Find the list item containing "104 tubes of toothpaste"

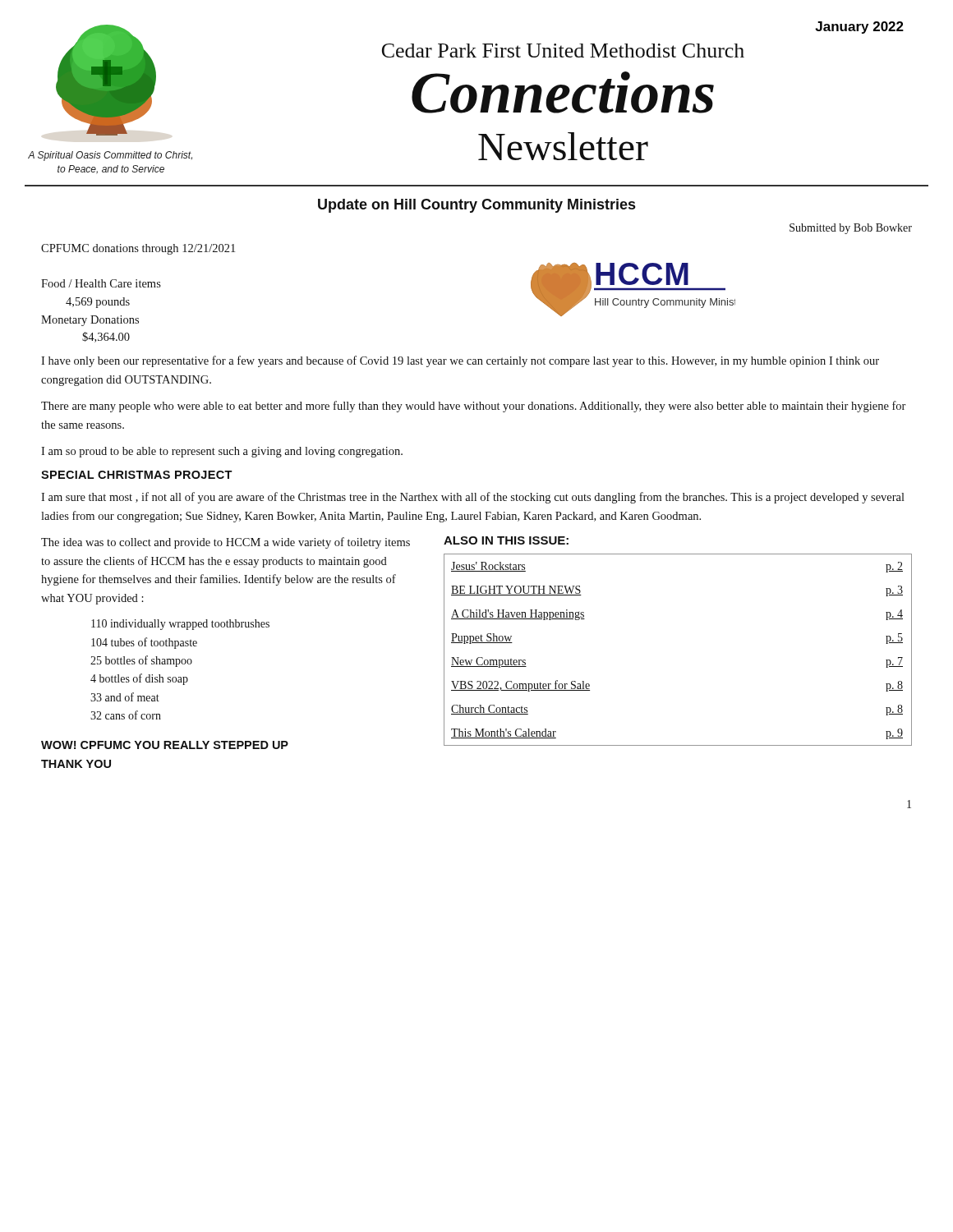[144, 642]
